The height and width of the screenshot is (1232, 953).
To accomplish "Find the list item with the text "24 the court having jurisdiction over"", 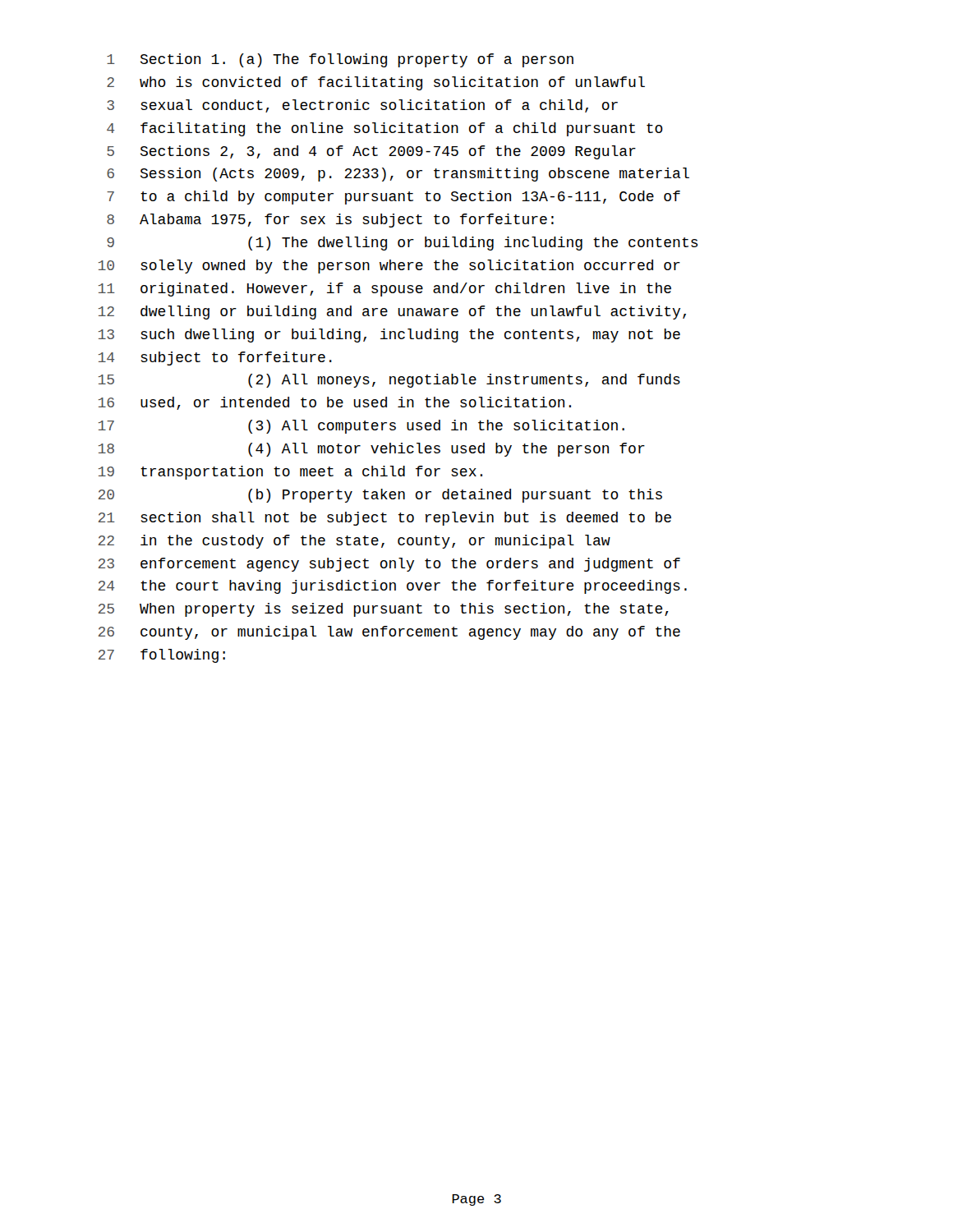I will [x=476, y=588].
